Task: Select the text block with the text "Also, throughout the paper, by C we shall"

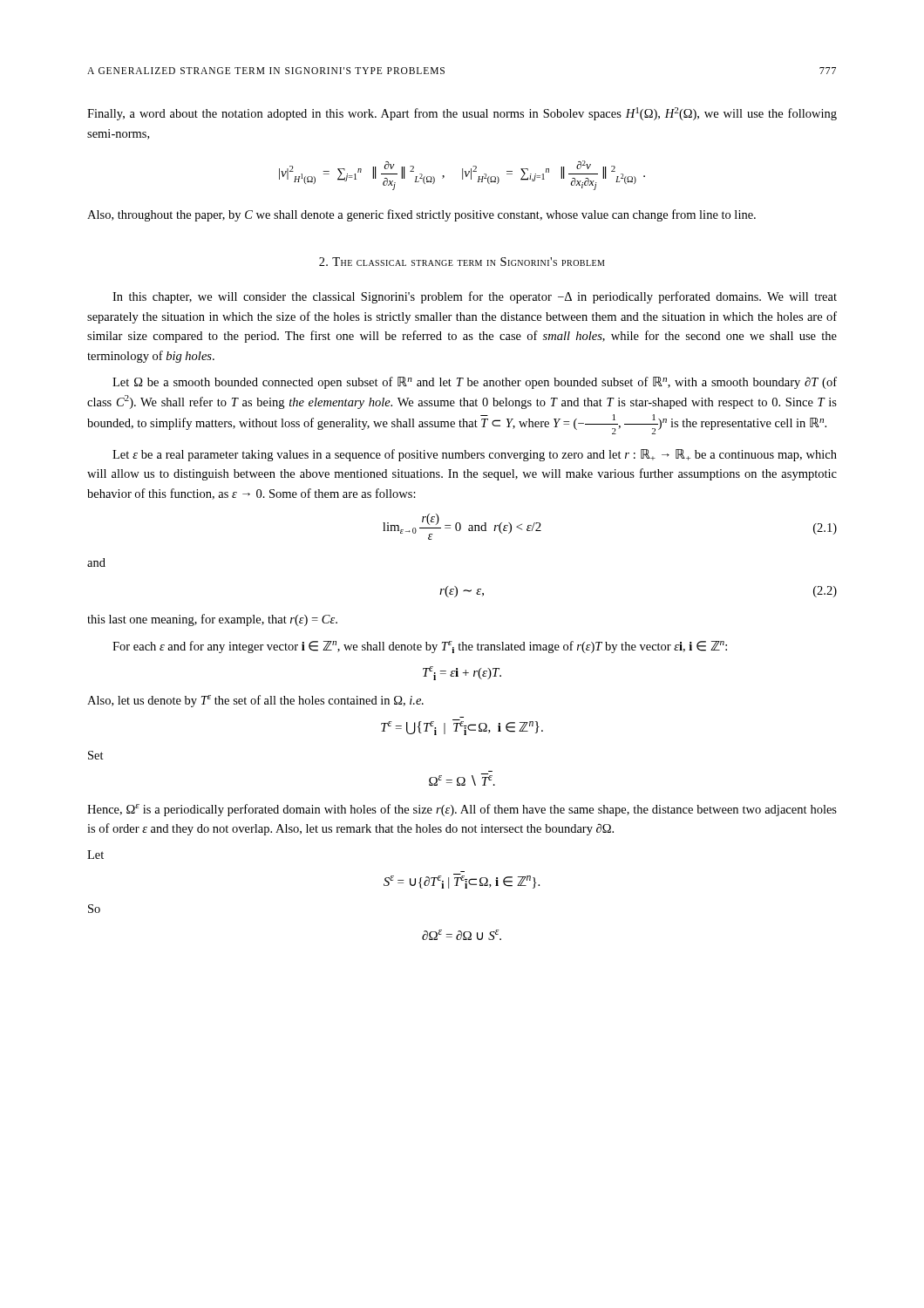Action: tap(422, 214)
